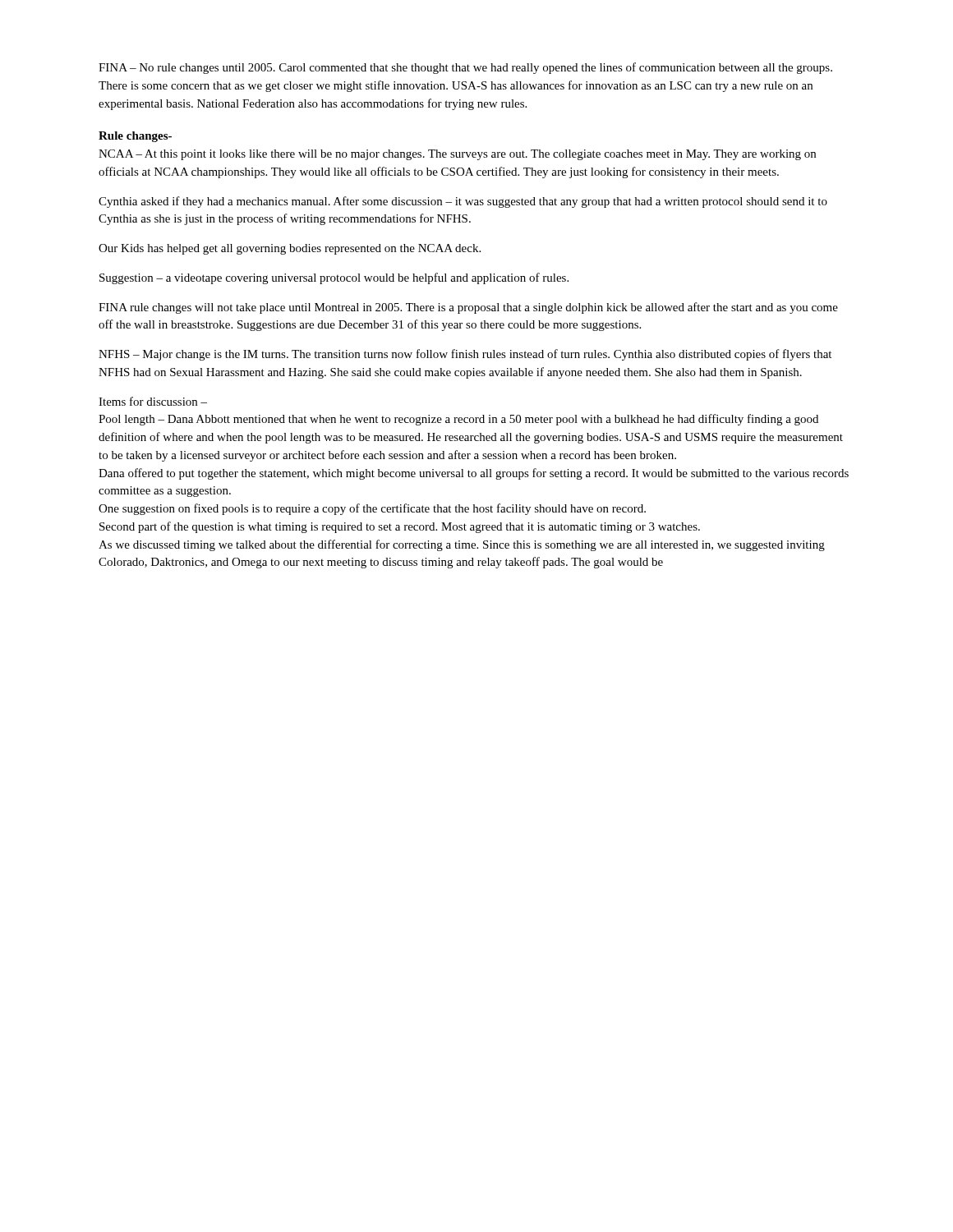Screen dimensions: 1232x953
Task: Find the section header
Action: 135,136
